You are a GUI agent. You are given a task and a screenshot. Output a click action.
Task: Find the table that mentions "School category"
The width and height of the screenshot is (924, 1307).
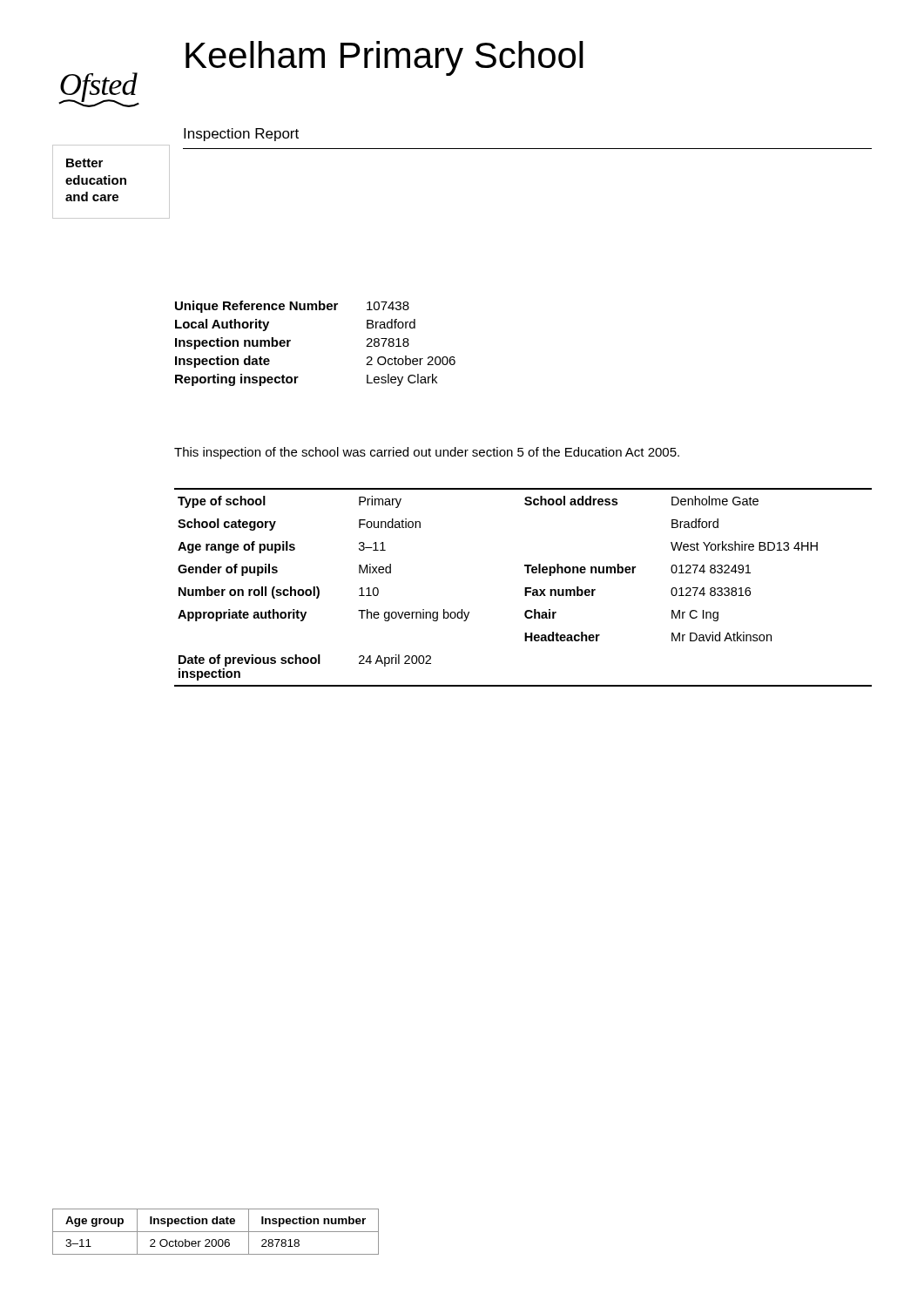click(x=523, y=587)
